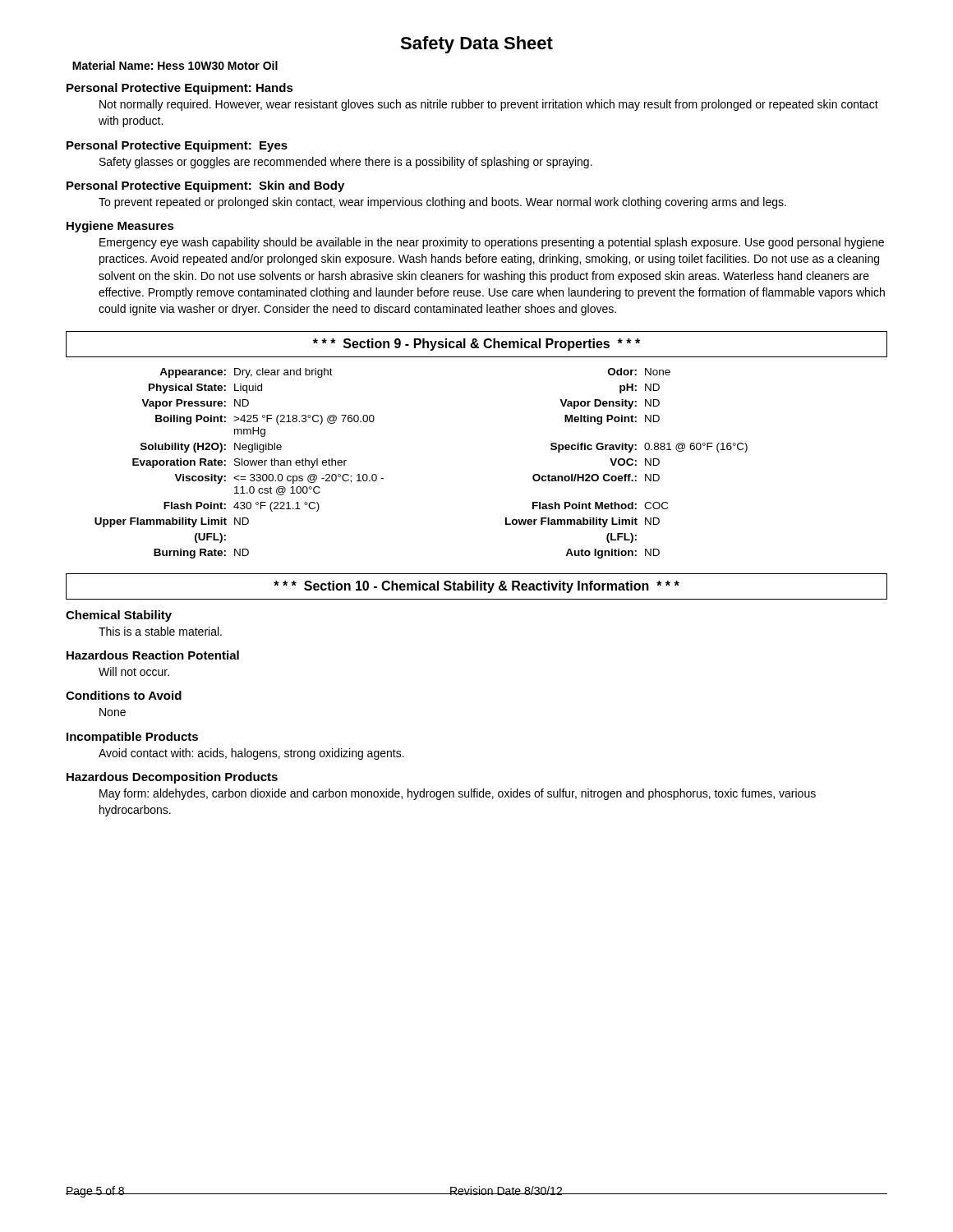The height and width of the screenshot is (1232, 953).
Task: Click on the section header that says "Conditions to Avoid"
Action: point(124,695)
